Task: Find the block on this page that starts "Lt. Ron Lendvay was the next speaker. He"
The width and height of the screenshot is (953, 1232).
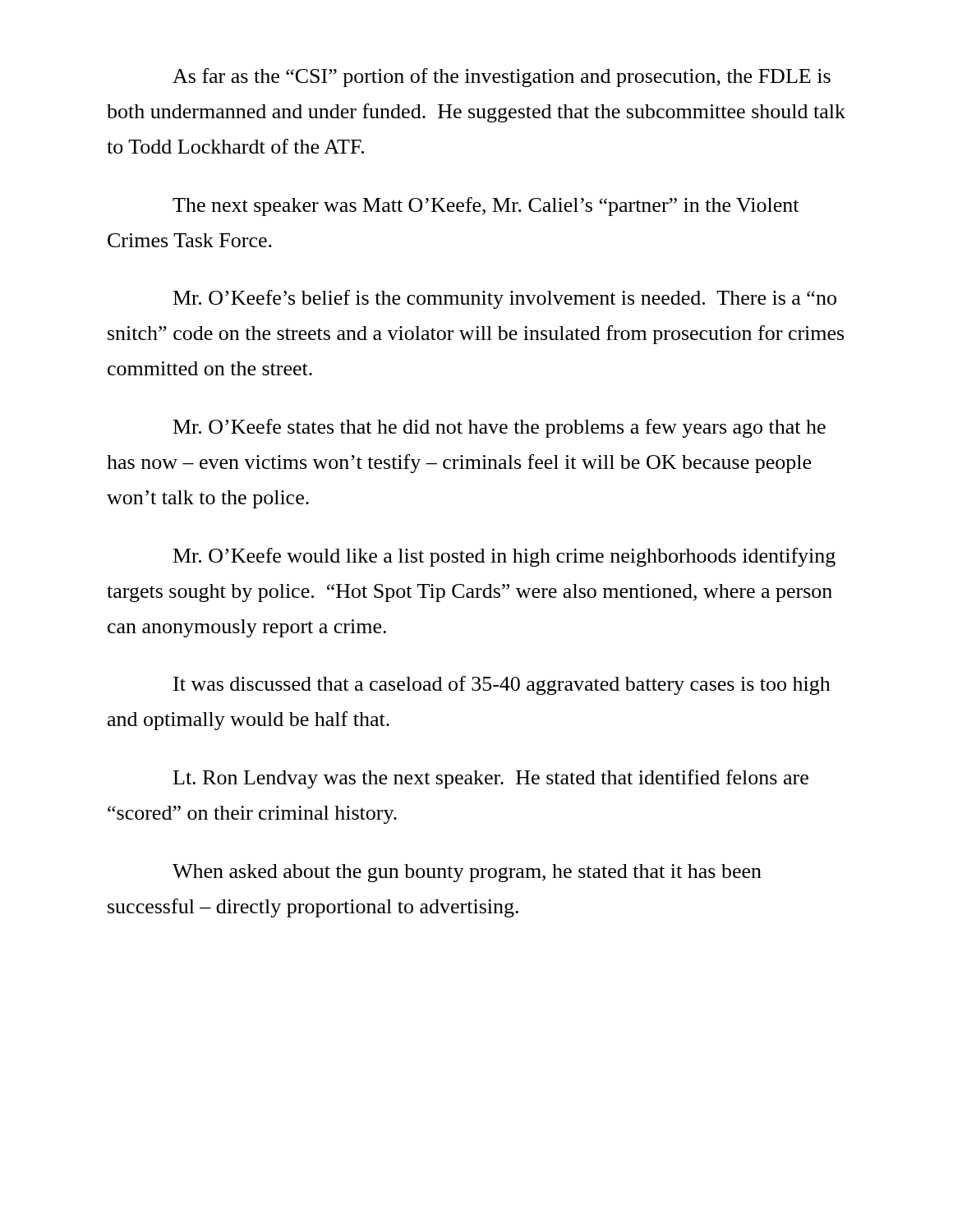Action: coord(491,779)
